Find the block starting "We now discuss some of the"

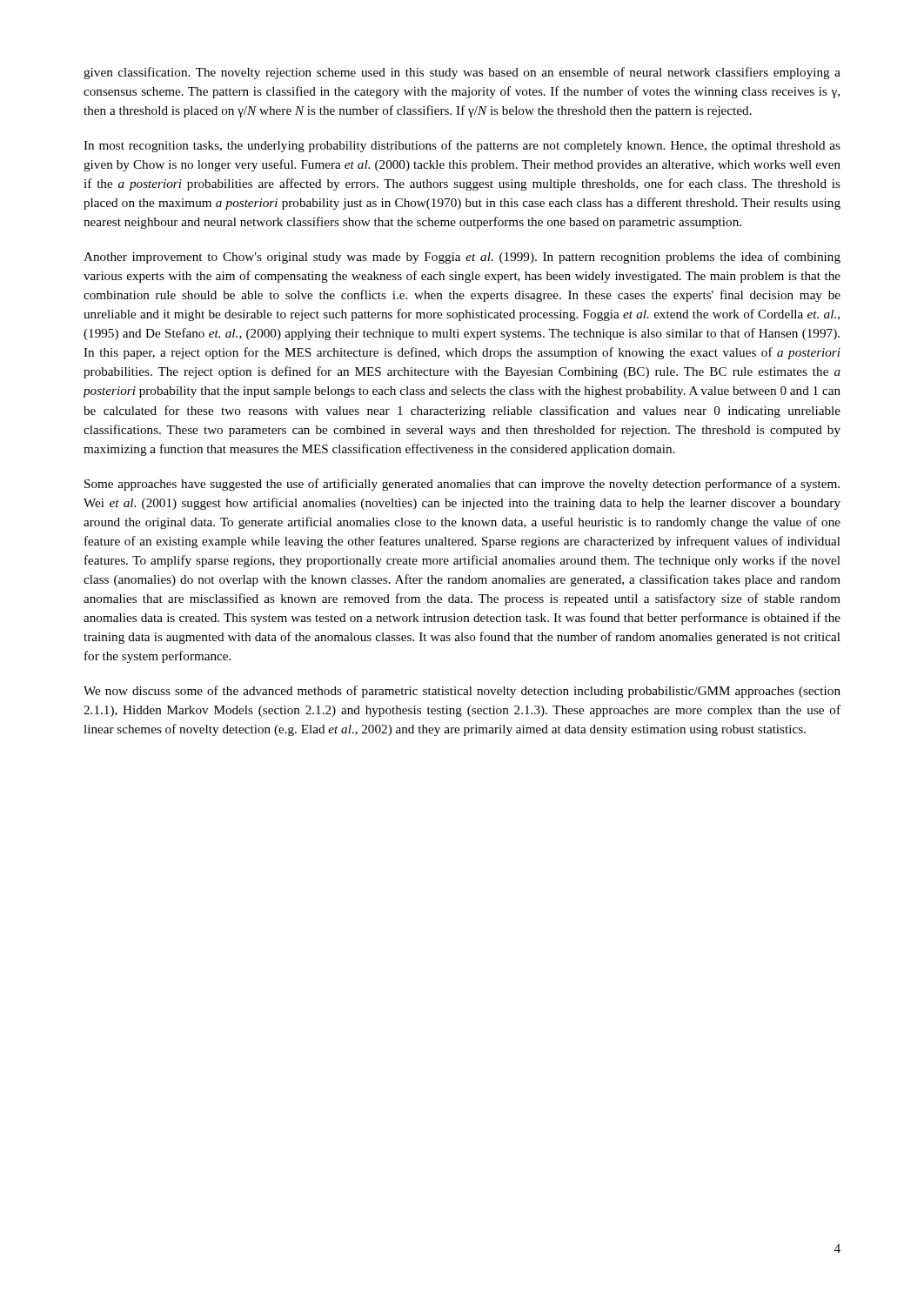(x=462, y=709)
